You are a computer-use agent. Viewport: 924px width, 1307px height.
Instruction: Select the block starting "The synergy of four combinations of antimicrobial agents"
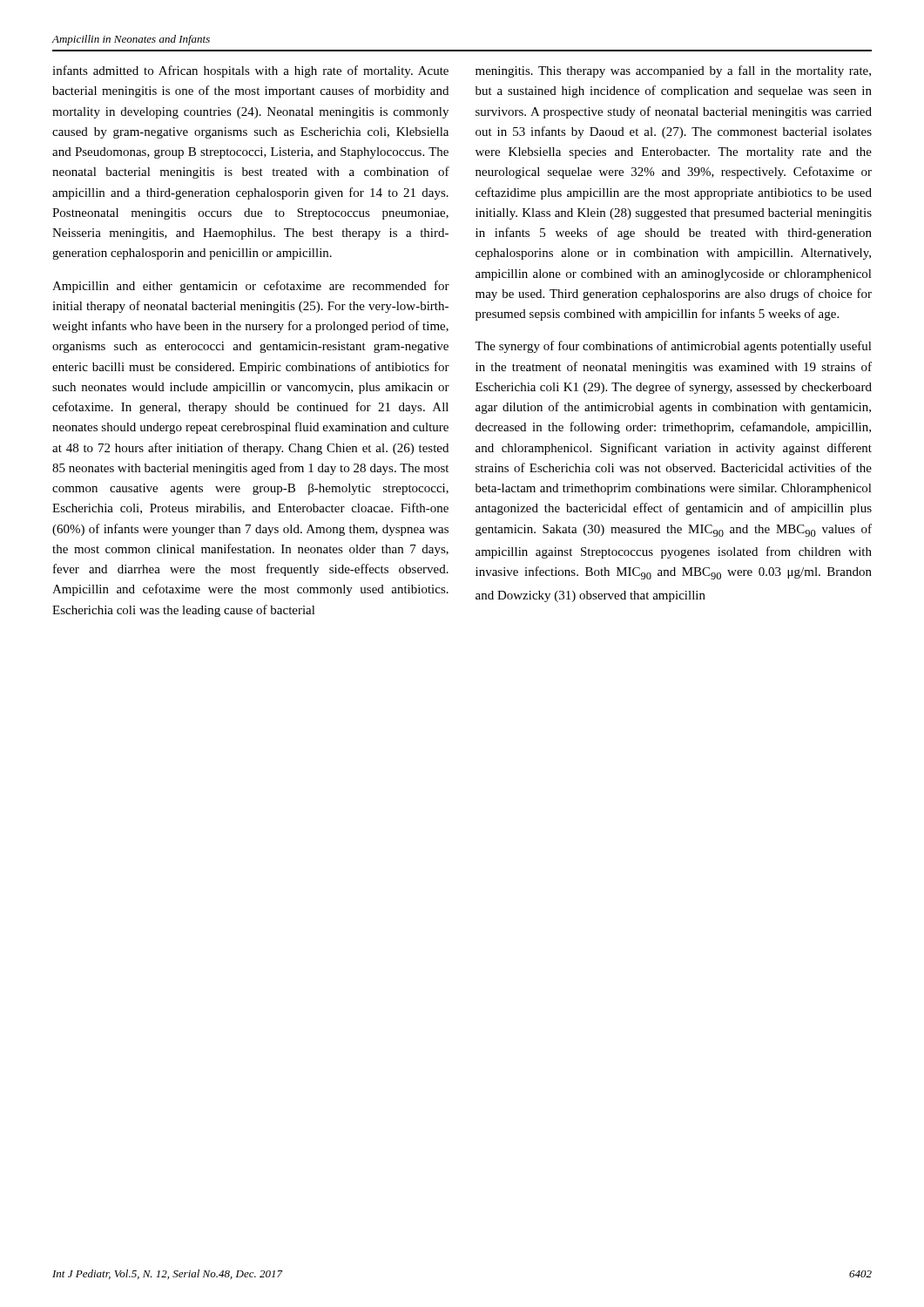673,471
